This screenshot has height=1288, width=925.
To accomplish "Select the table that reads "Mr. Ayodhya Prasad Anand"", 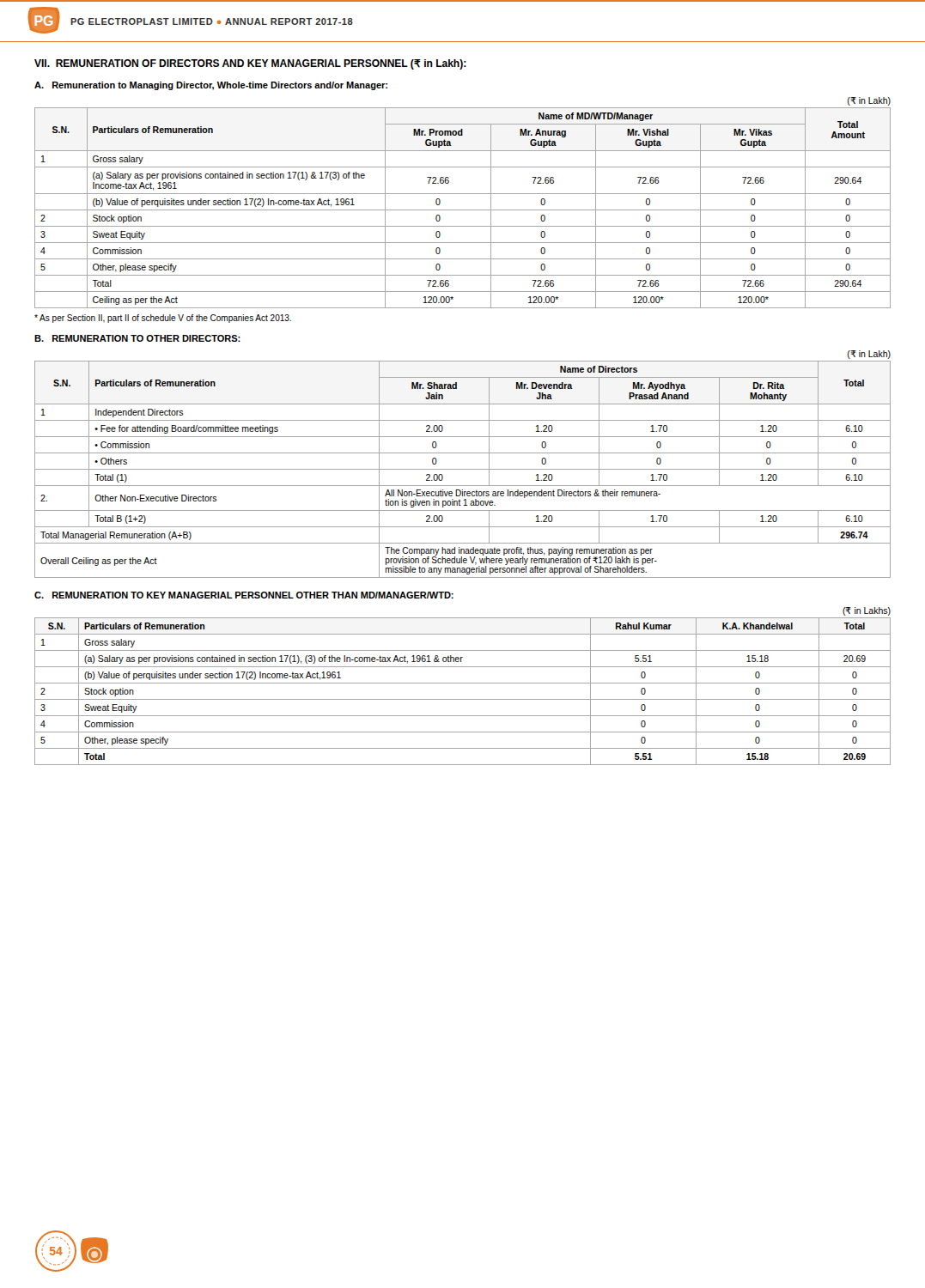I will pos(462,463).
